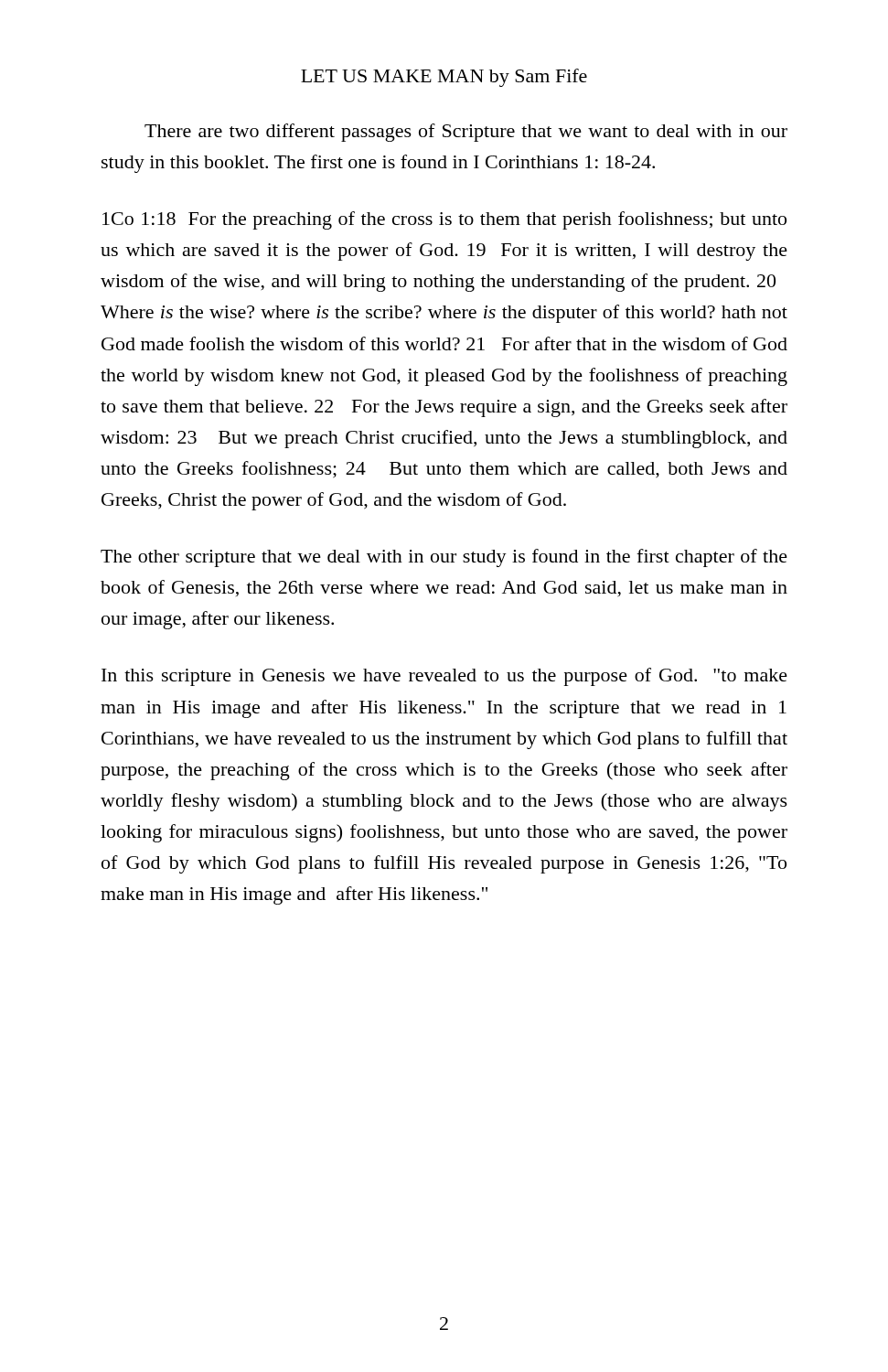The image size is (888, 1372).
Task: Where is the passage that starts "1Co 1:18 For the preaching of the cross"?
Action: pos(444,359)
